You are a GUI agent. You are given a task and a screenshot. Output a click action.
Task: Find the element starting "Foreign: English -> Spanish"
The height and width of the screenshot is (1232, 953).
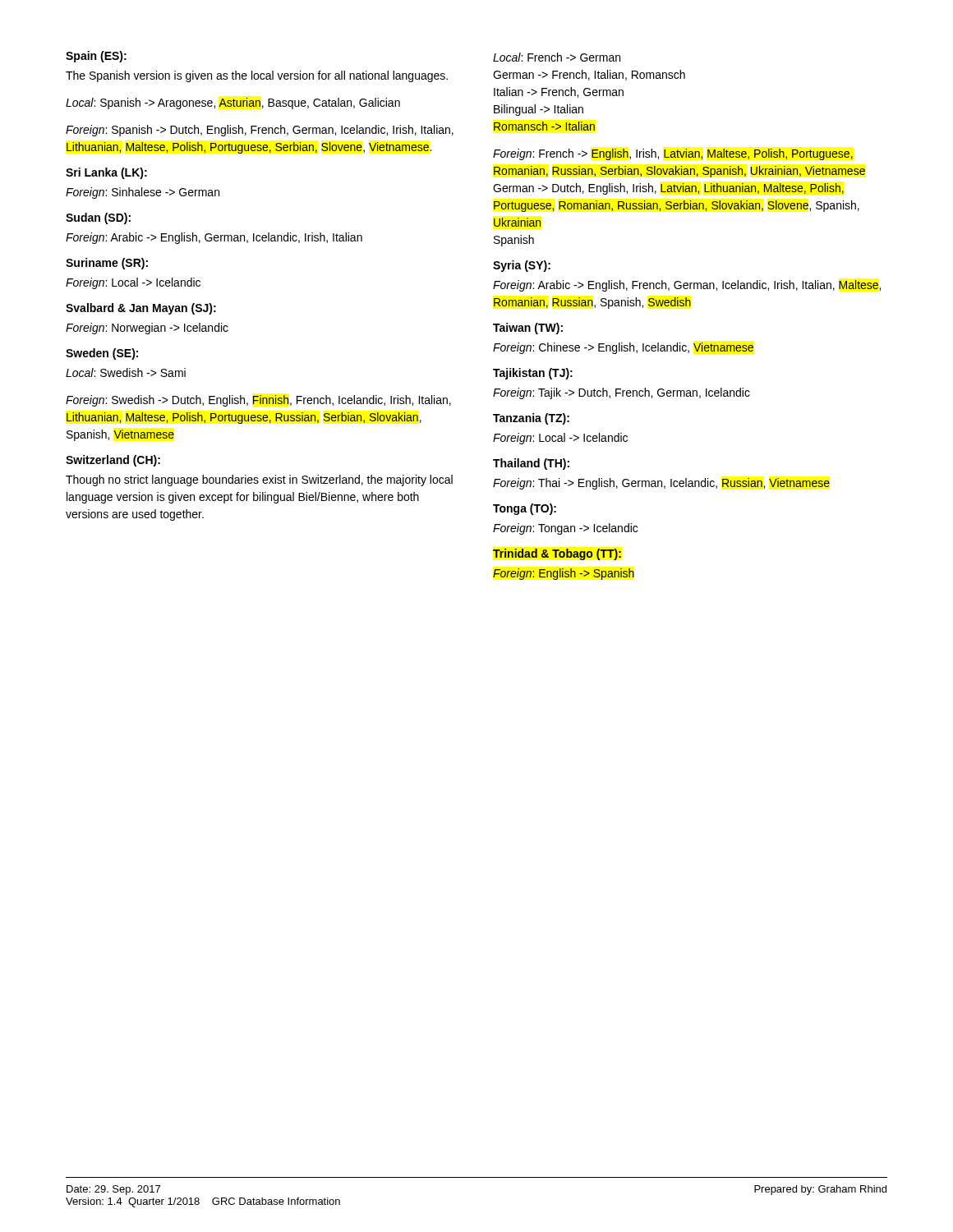tap(564, 574)
